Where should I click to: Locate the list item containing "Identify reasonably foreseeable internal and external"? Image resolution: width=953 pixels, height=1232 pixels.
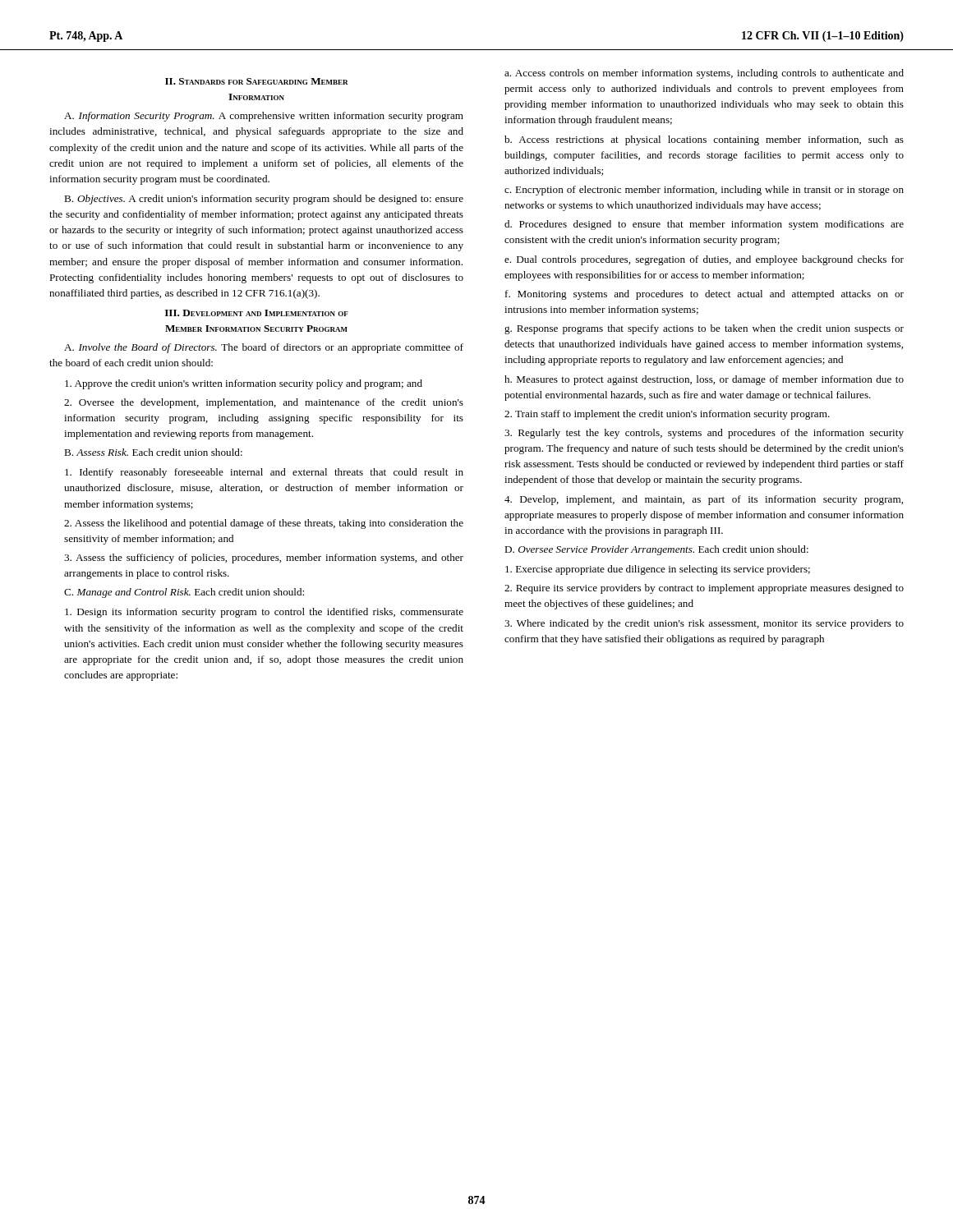pos(264,488)
